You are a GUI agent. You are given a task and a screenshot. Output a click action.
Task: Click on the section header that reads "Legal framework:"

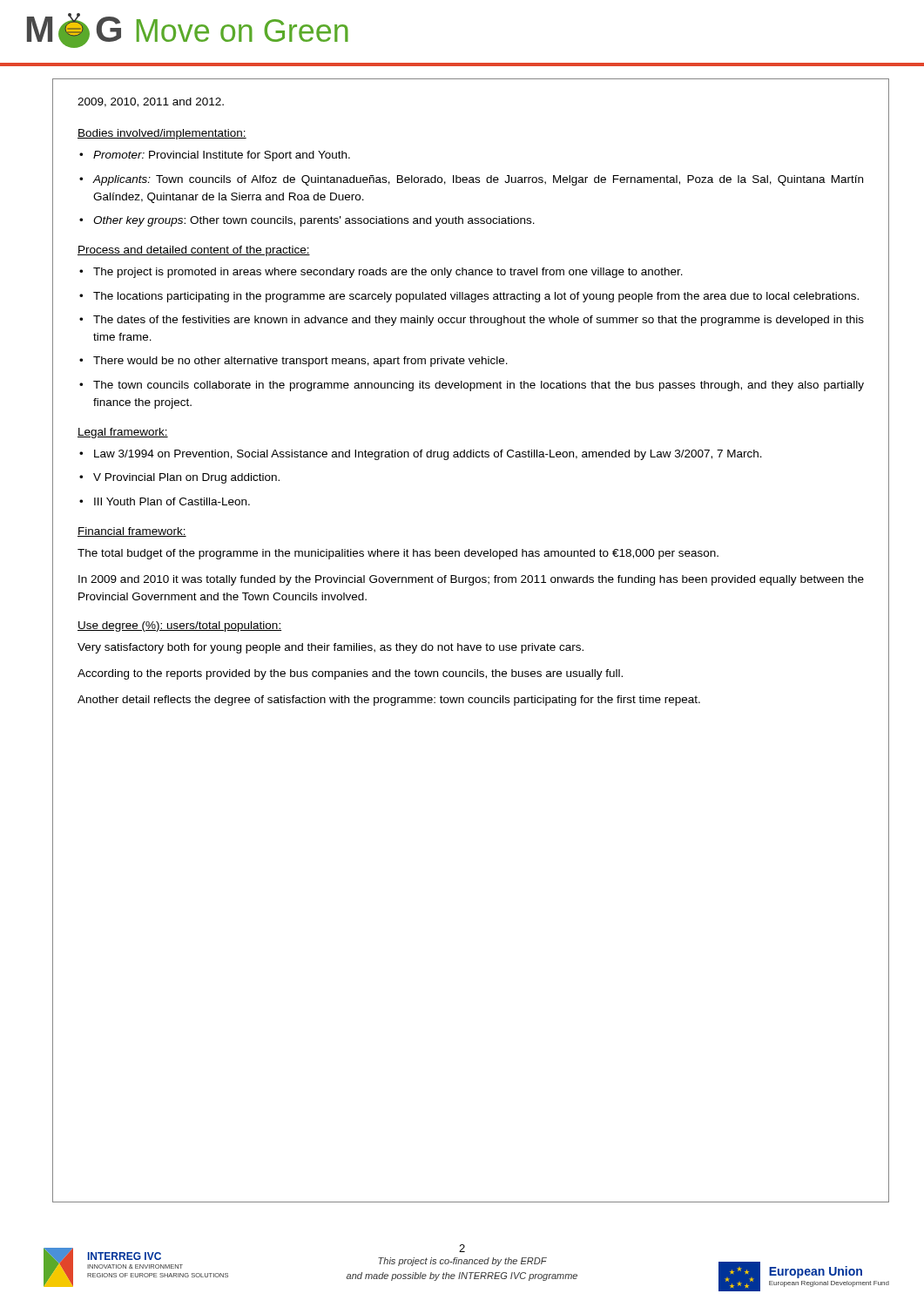coord(123,433)
